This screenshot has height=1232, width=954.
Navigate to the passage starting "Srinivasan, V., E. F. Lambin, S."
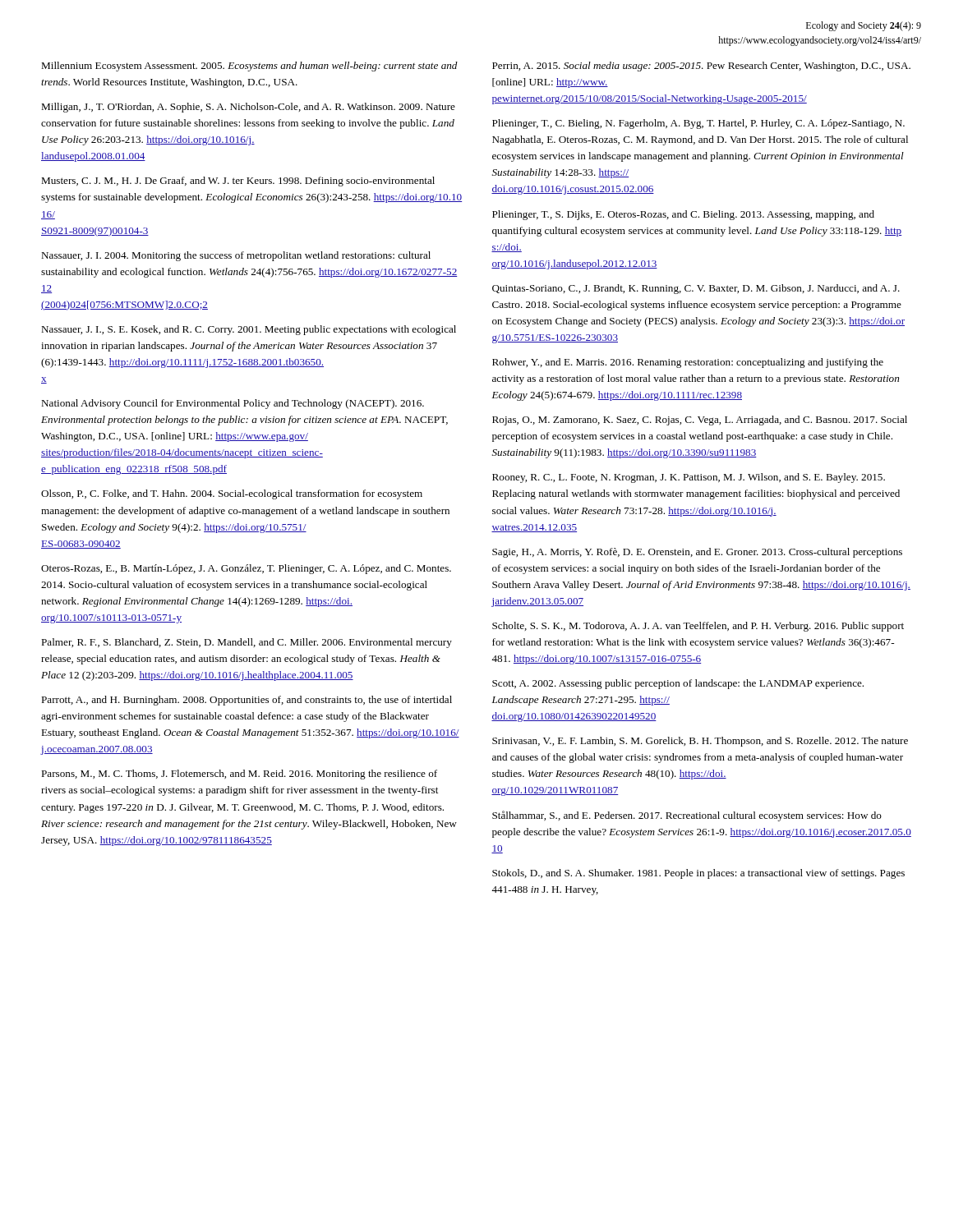pyautogui.click(x=700, y=765)
